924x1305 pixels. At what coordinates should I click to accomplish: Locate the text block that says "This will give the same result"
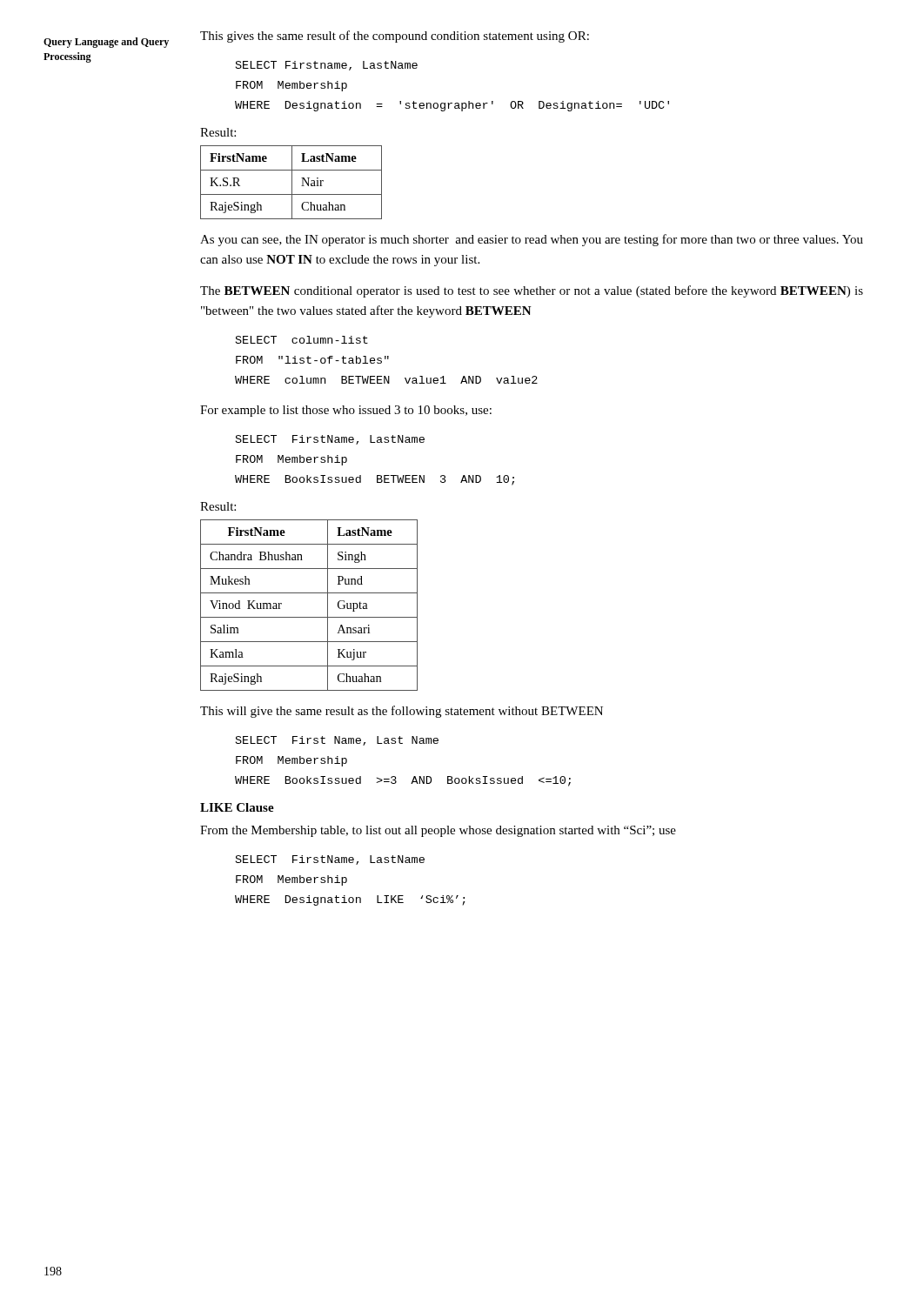402,711
